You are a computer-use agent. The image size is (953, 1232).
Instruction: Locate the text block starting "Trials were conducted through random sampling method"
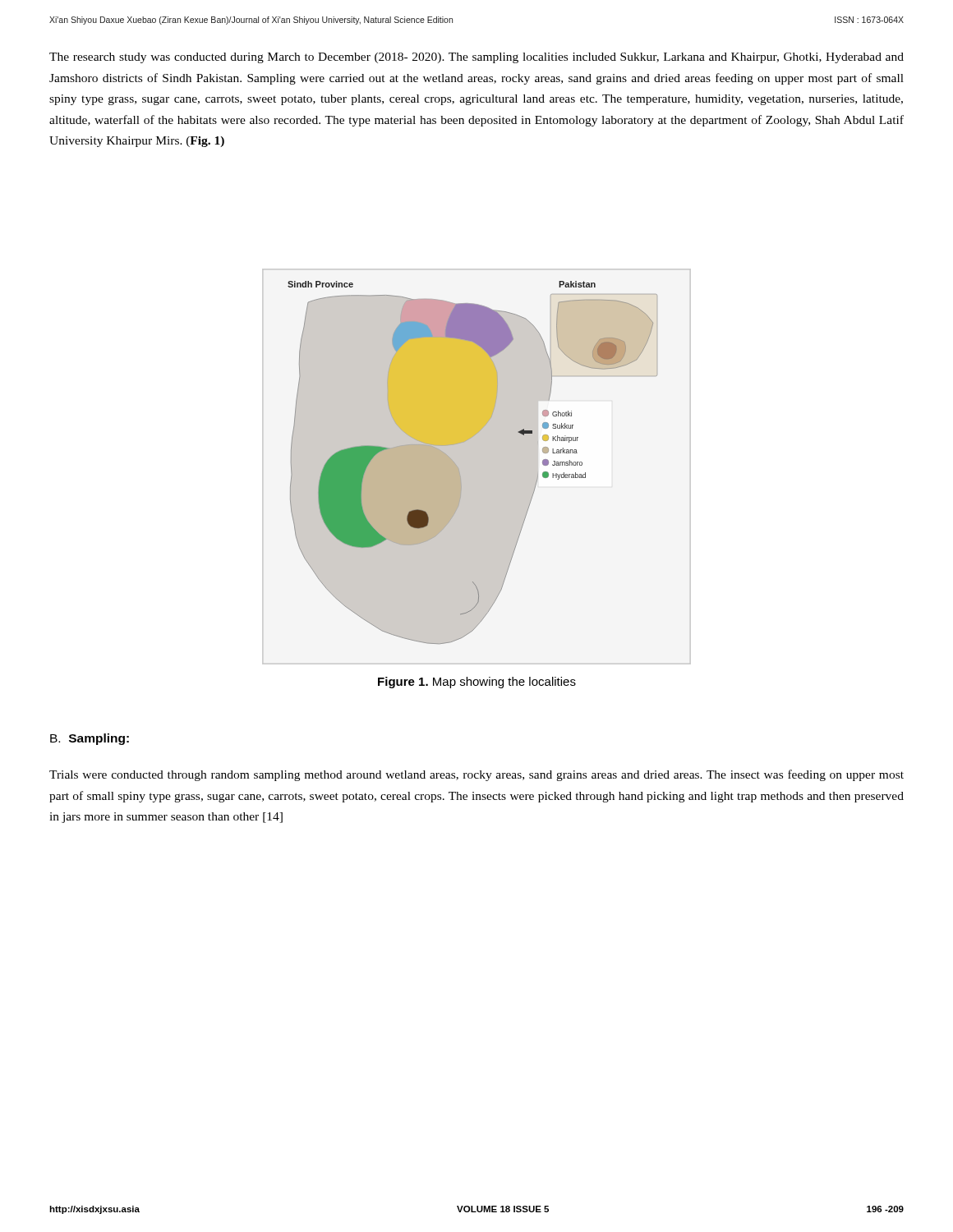click(x=476, y=795)
